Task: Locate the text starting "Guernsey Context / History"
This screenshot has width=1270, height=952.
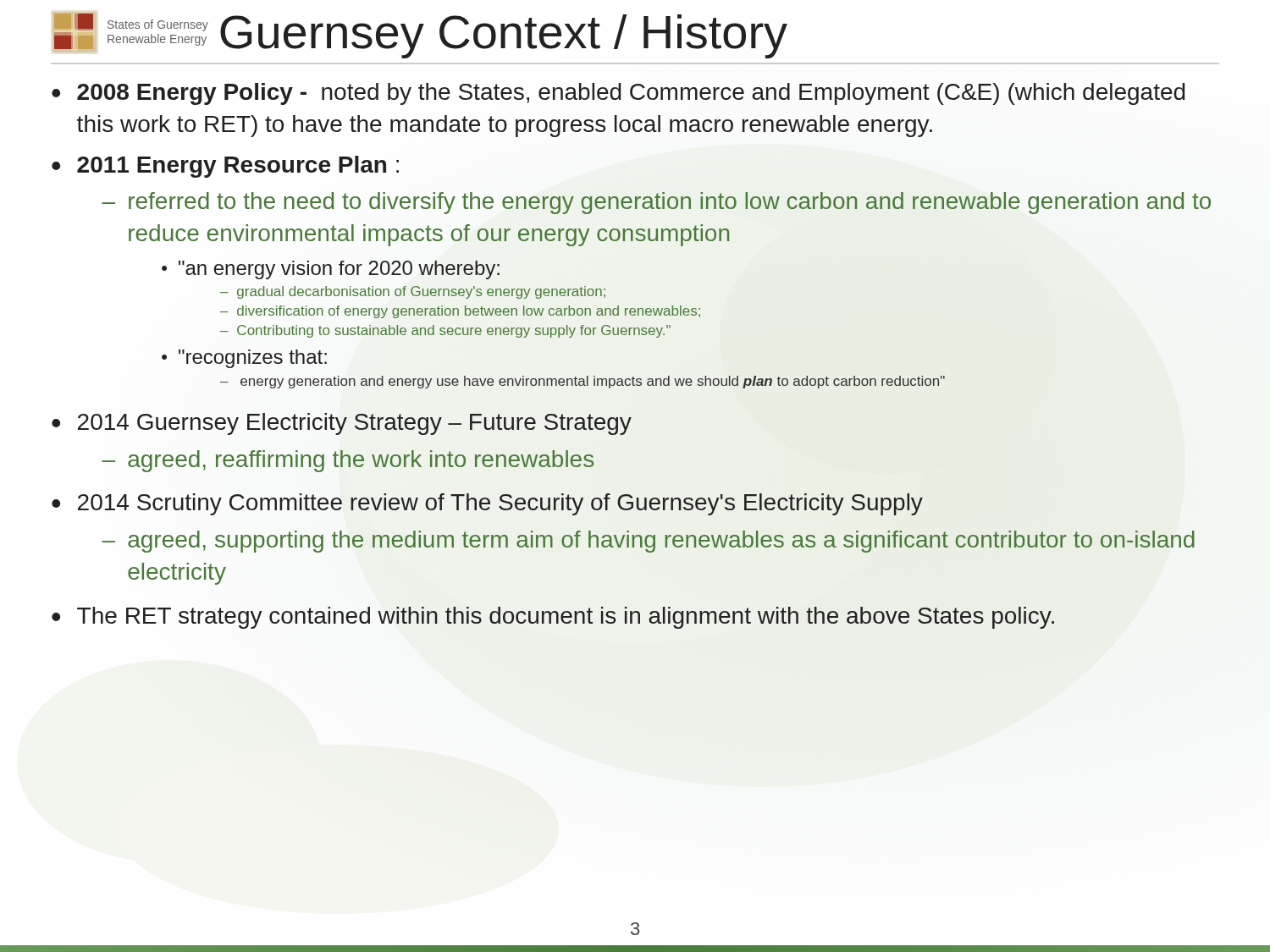Action: [x=503, y=32]
